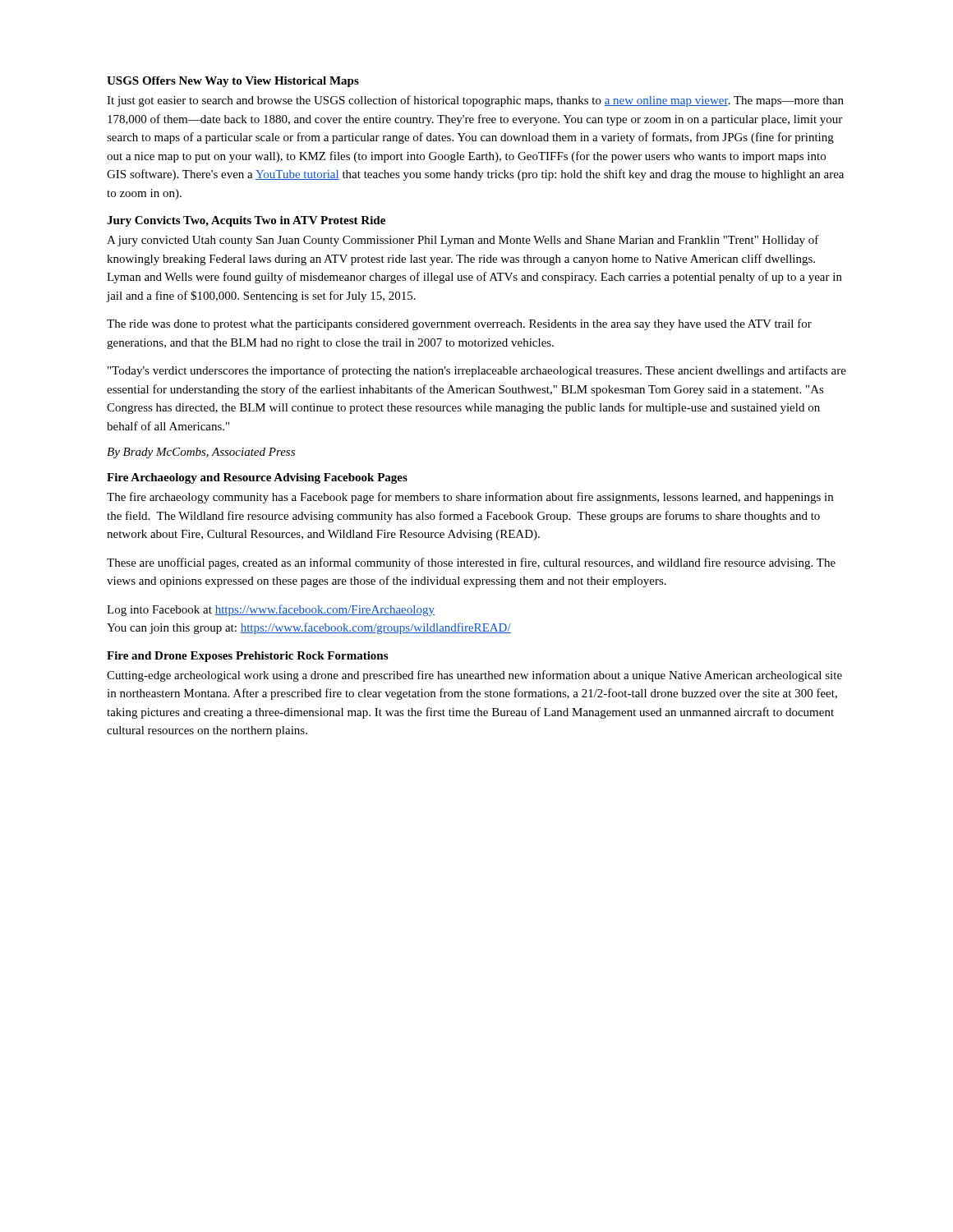The image size is (953, 1232).
Task: Click on the text block with the text "It just got easier to search"
Action: click(x=475, y=146)
